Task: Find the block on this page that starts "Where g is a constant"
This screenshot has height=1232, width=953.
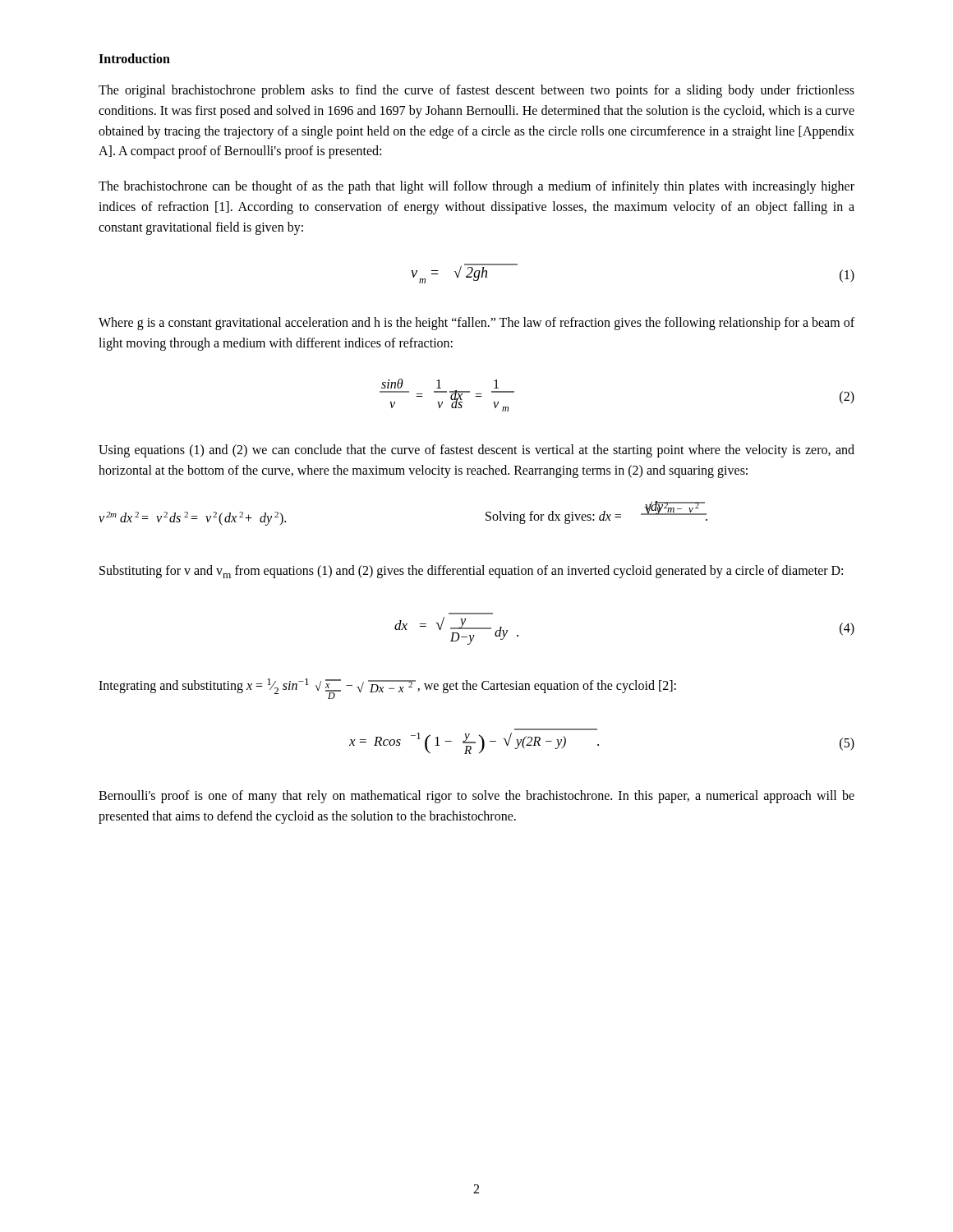Action: coord(476,333)
